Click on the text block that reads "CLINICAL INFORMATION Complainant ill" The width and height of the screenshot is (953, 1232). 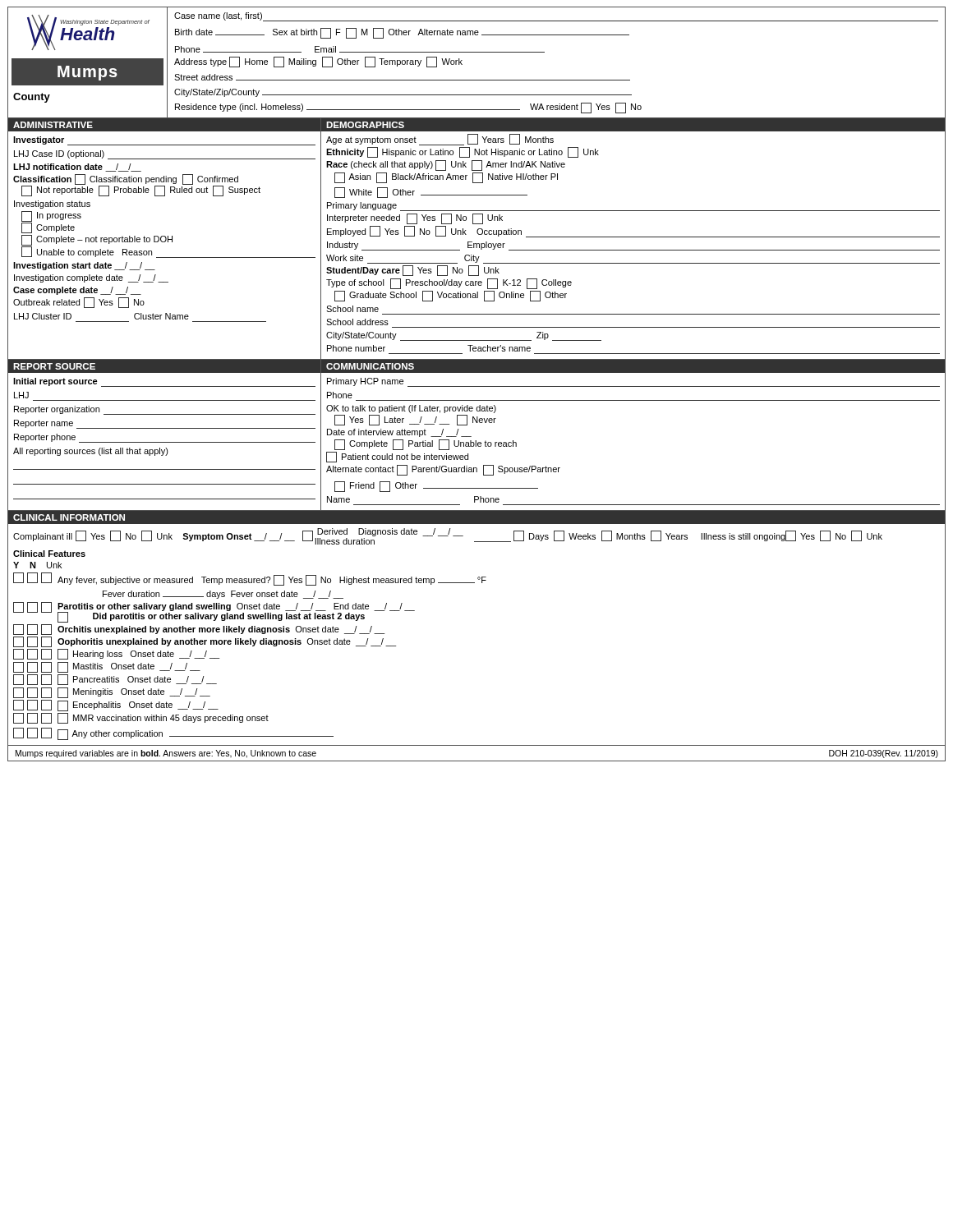click(x=476, y=628)
